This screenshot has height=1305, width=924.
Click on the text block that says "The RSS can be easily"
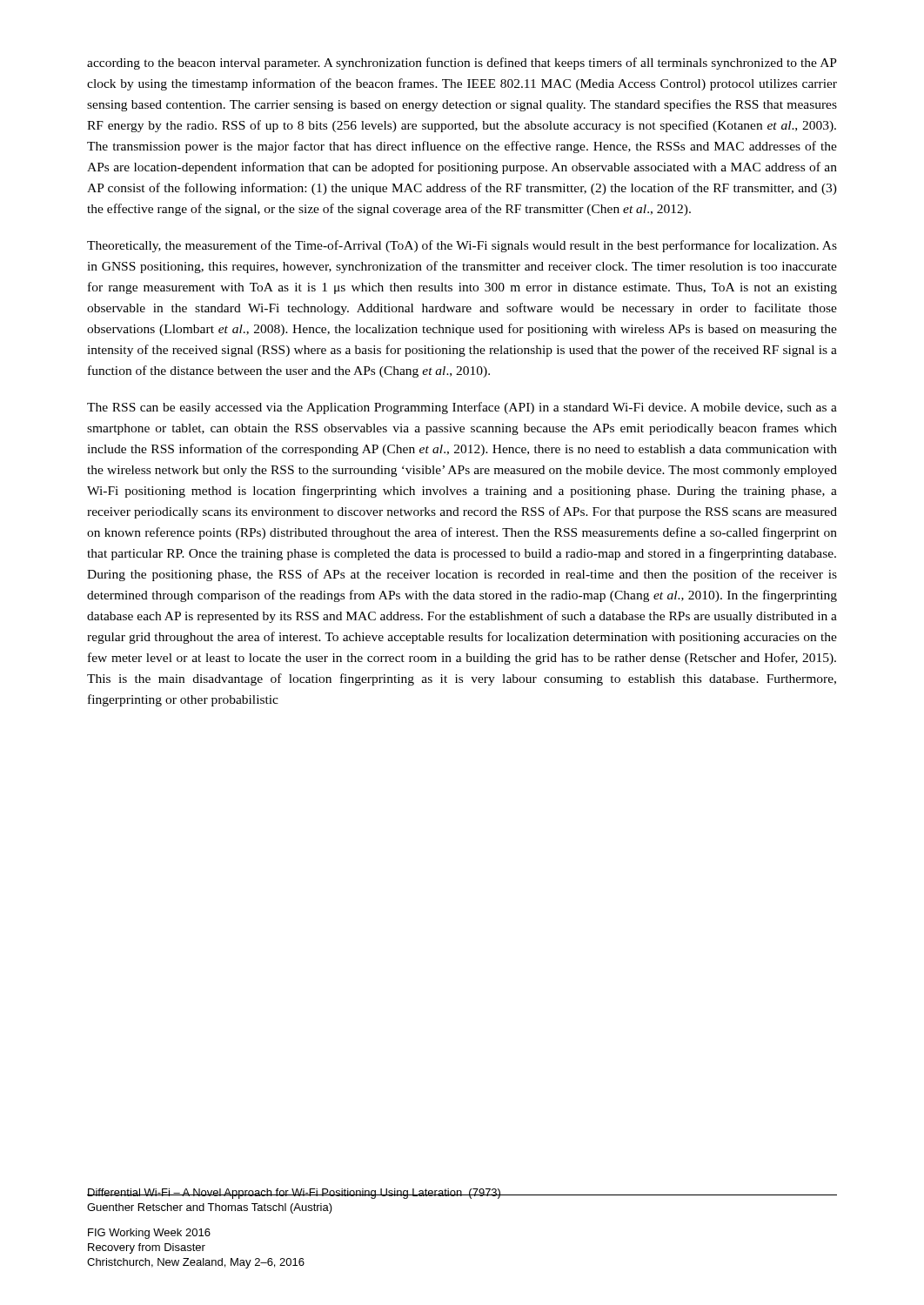(462, 553)
